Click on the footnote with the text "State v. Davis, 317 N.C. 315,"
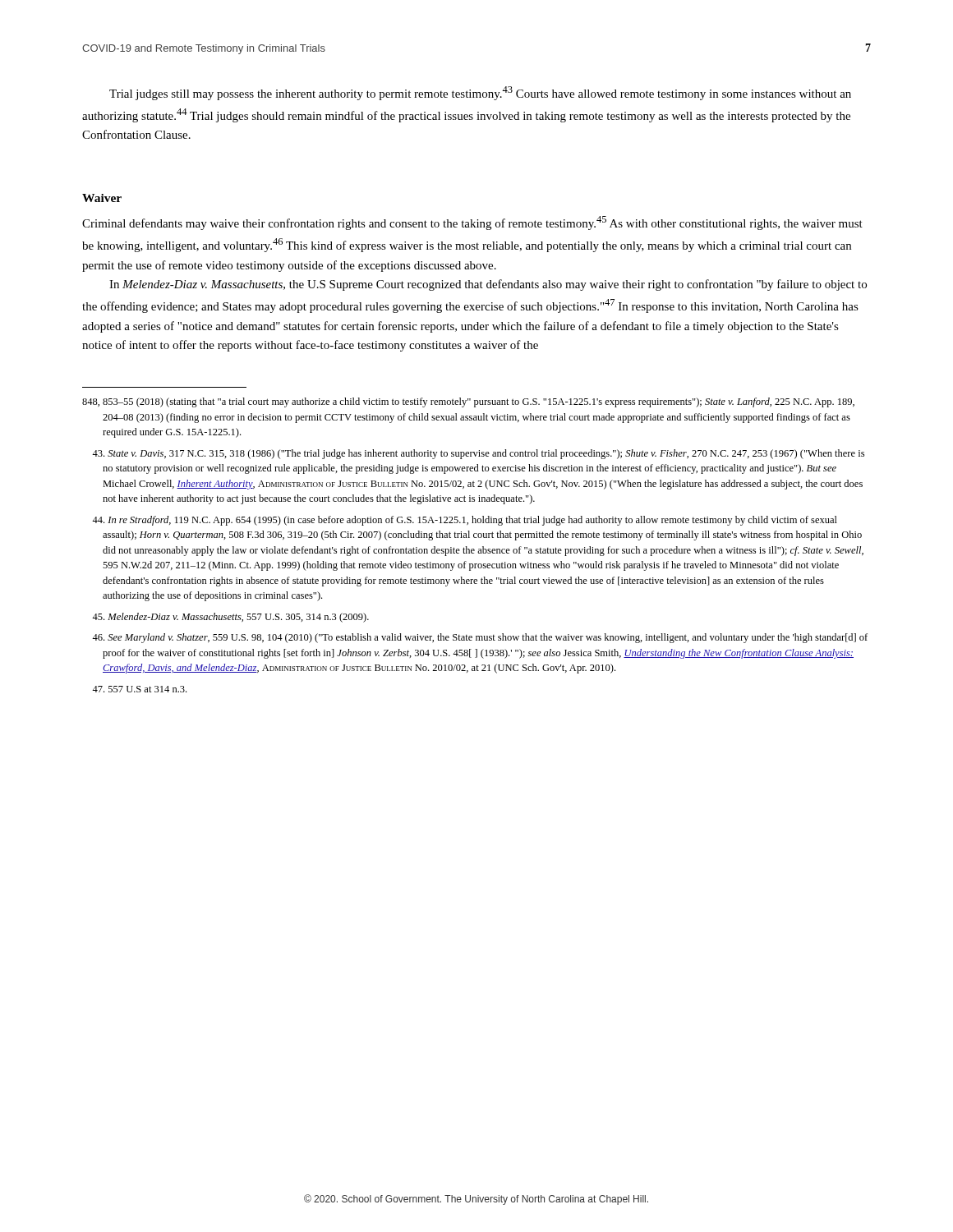953x1232 pixels. [476, 476]
